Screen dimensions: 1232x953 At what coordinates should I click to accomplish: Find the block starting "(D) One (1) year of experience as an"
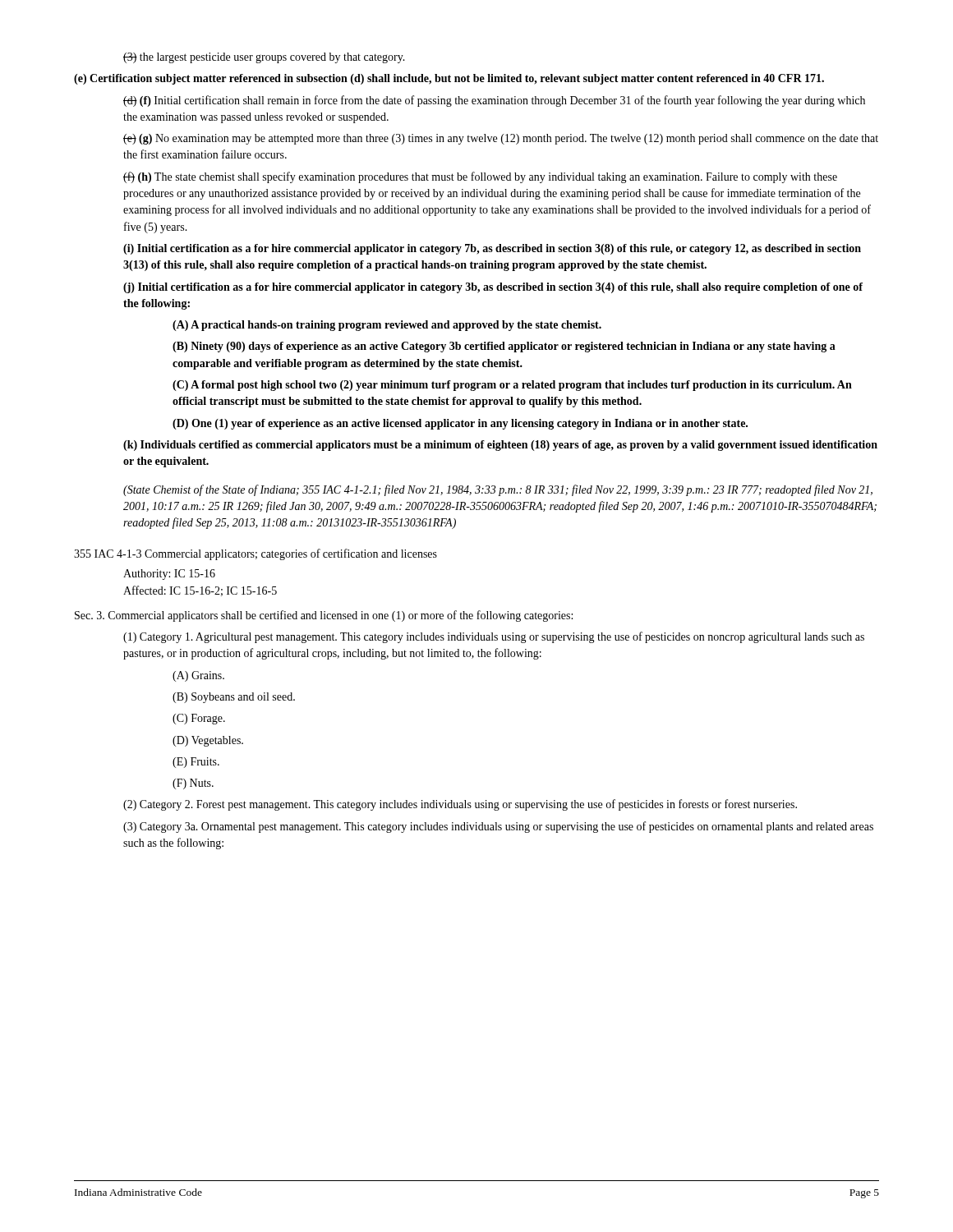click(460, 423)
